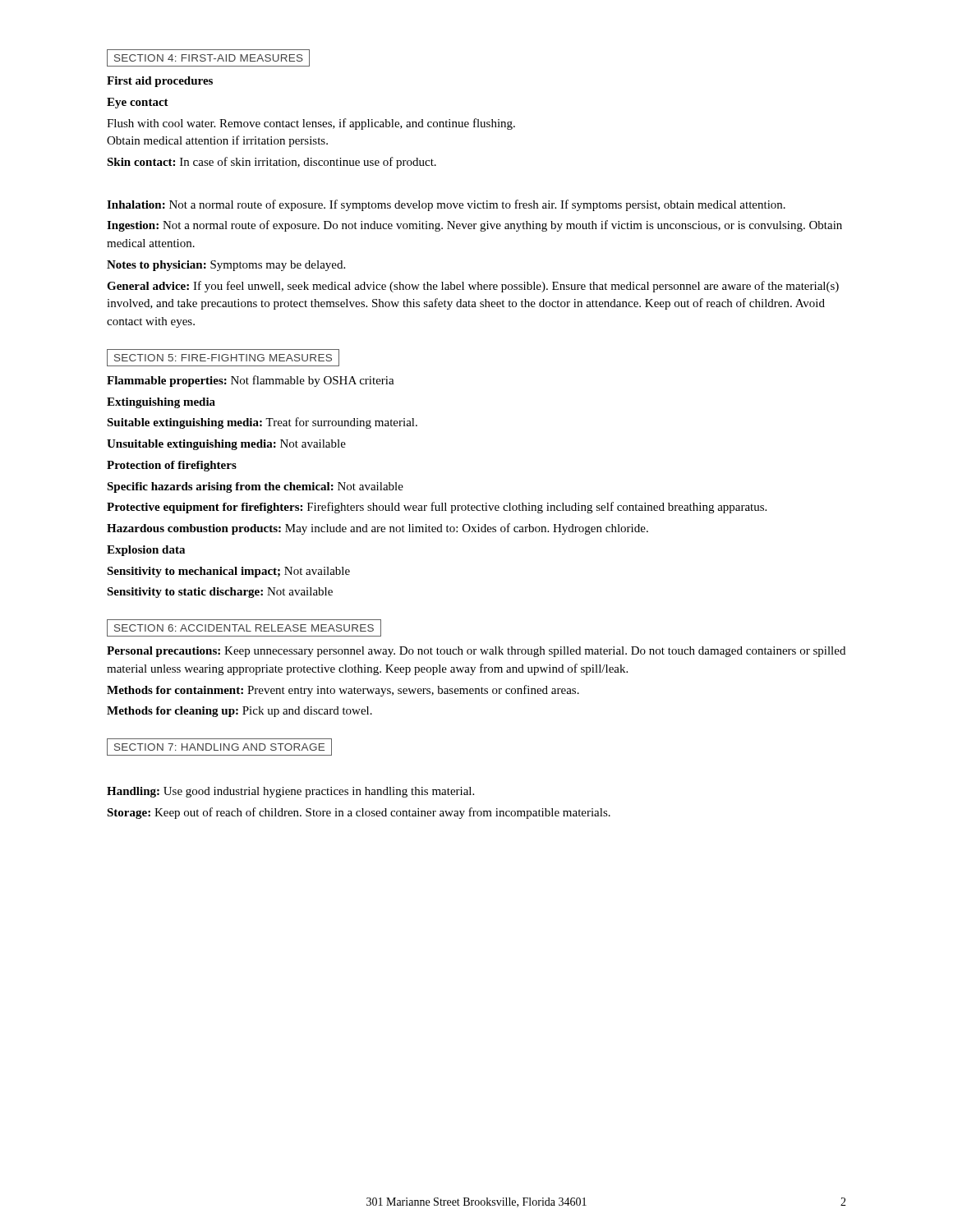Image resolution: width=953 pixels, height=1232 pixels.
Task: Locate the region starting "SECTION 6: ACCIDENTAL RELEASE"
Action: pyautogui.click(x=244, y=628)
